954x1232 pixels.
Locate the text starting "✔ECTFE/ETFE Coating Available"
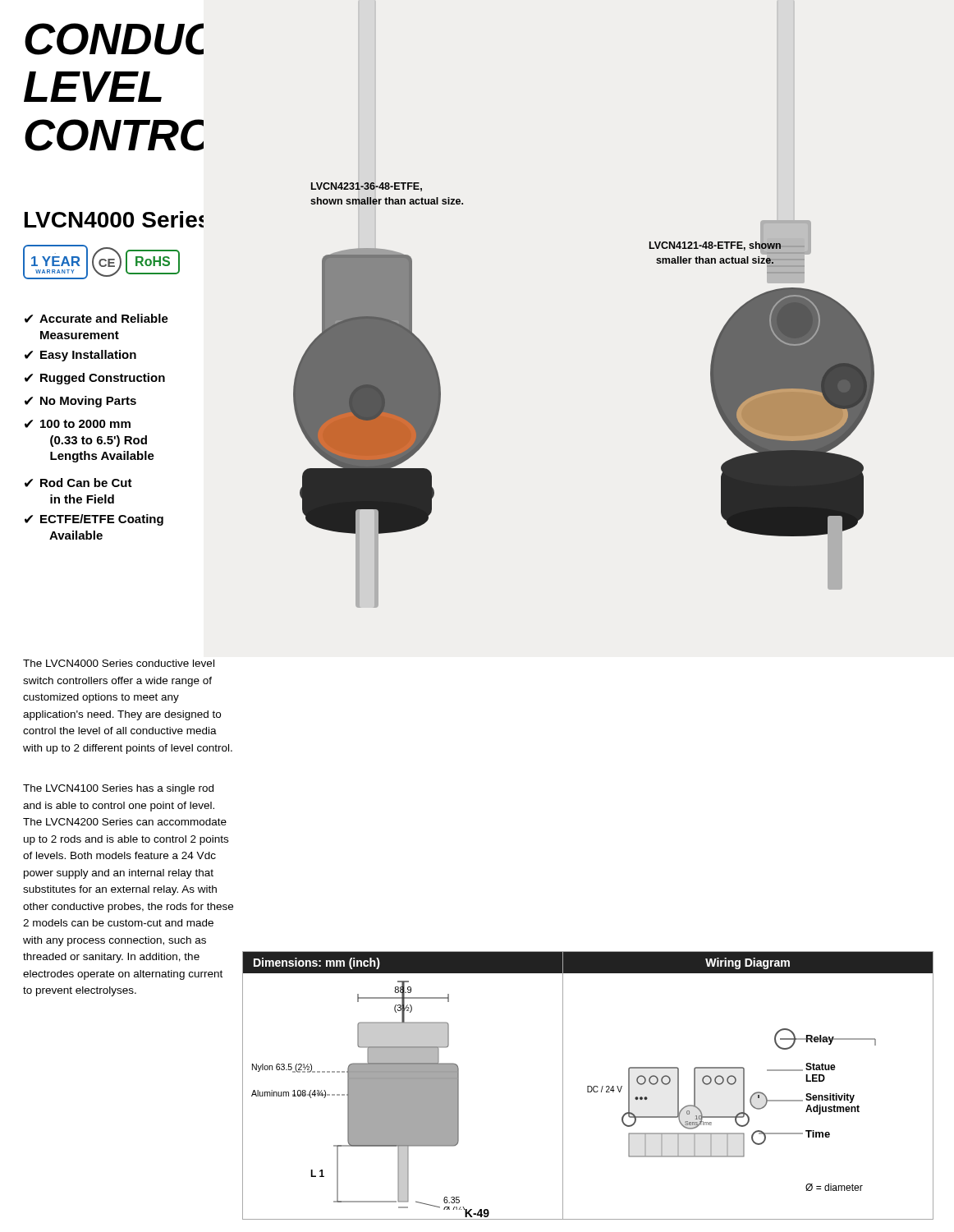coord(93,527)
